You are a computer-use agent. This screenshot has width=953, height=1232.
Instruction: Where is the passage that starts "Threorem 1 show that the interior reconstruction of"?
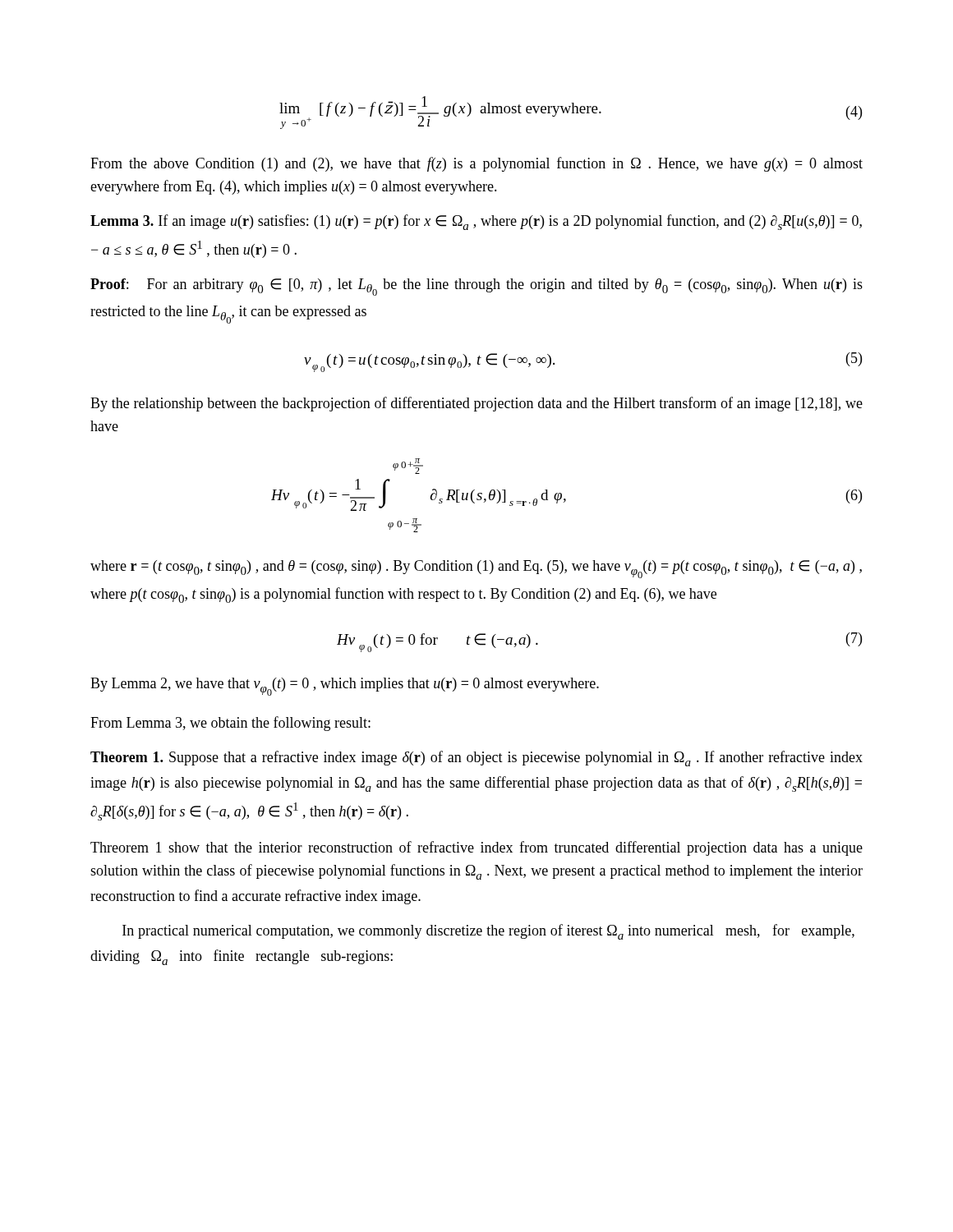click(x=476, y=872)
